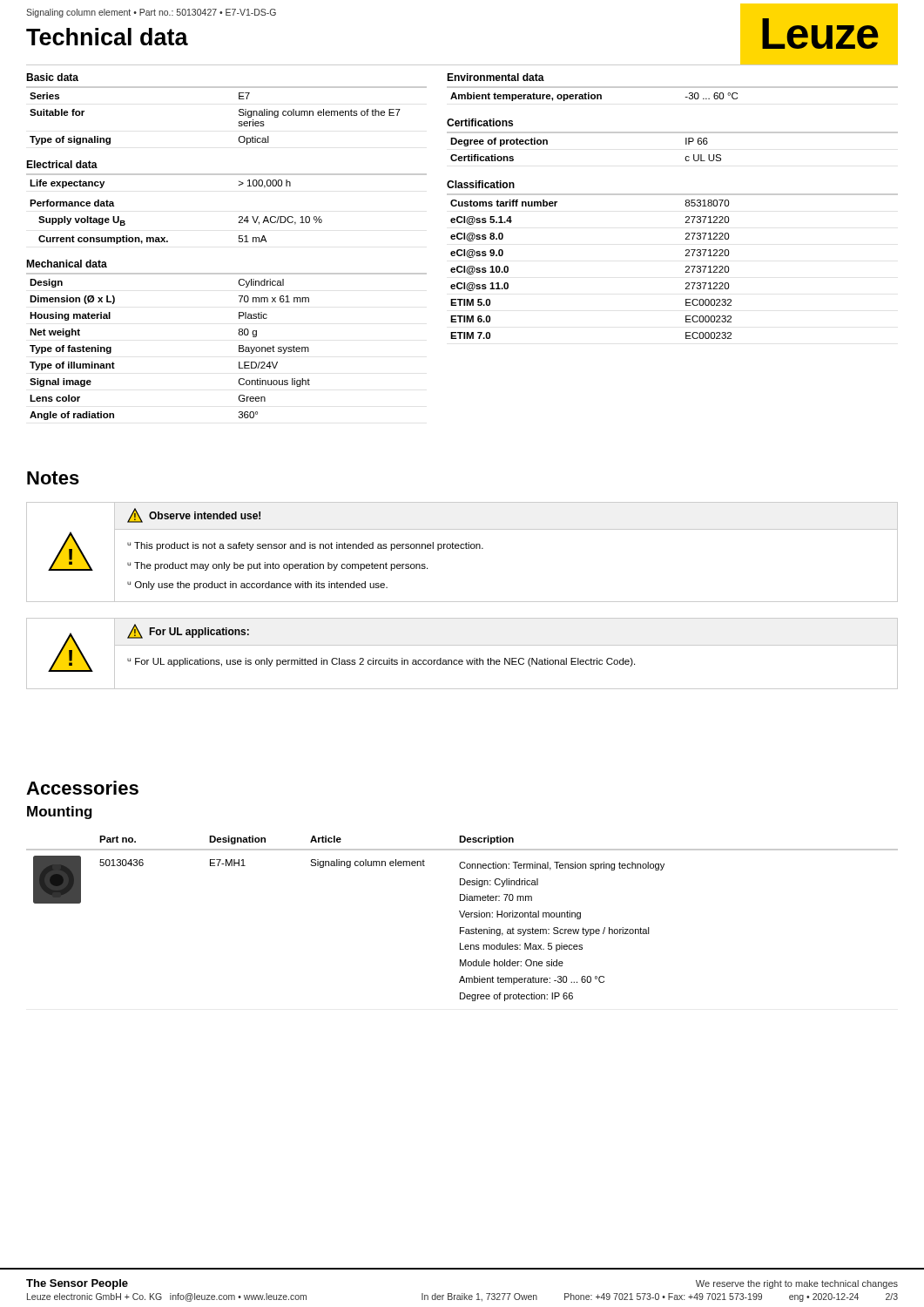Find the table that mentions "c UL US"
This screenshot has height=1307, width=924.
[672, 150]
